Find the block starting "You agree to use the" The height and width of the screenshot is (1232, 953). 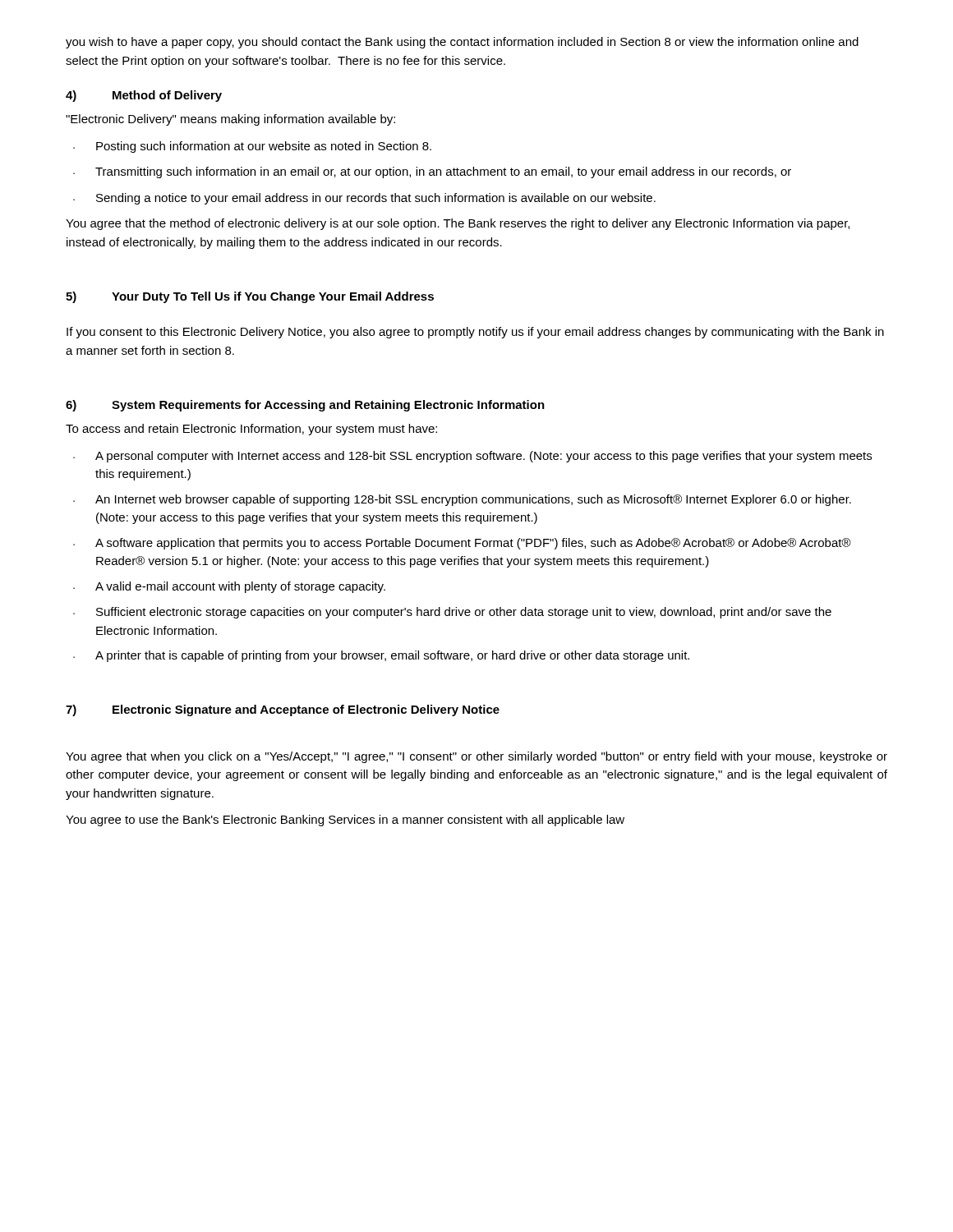345,819
